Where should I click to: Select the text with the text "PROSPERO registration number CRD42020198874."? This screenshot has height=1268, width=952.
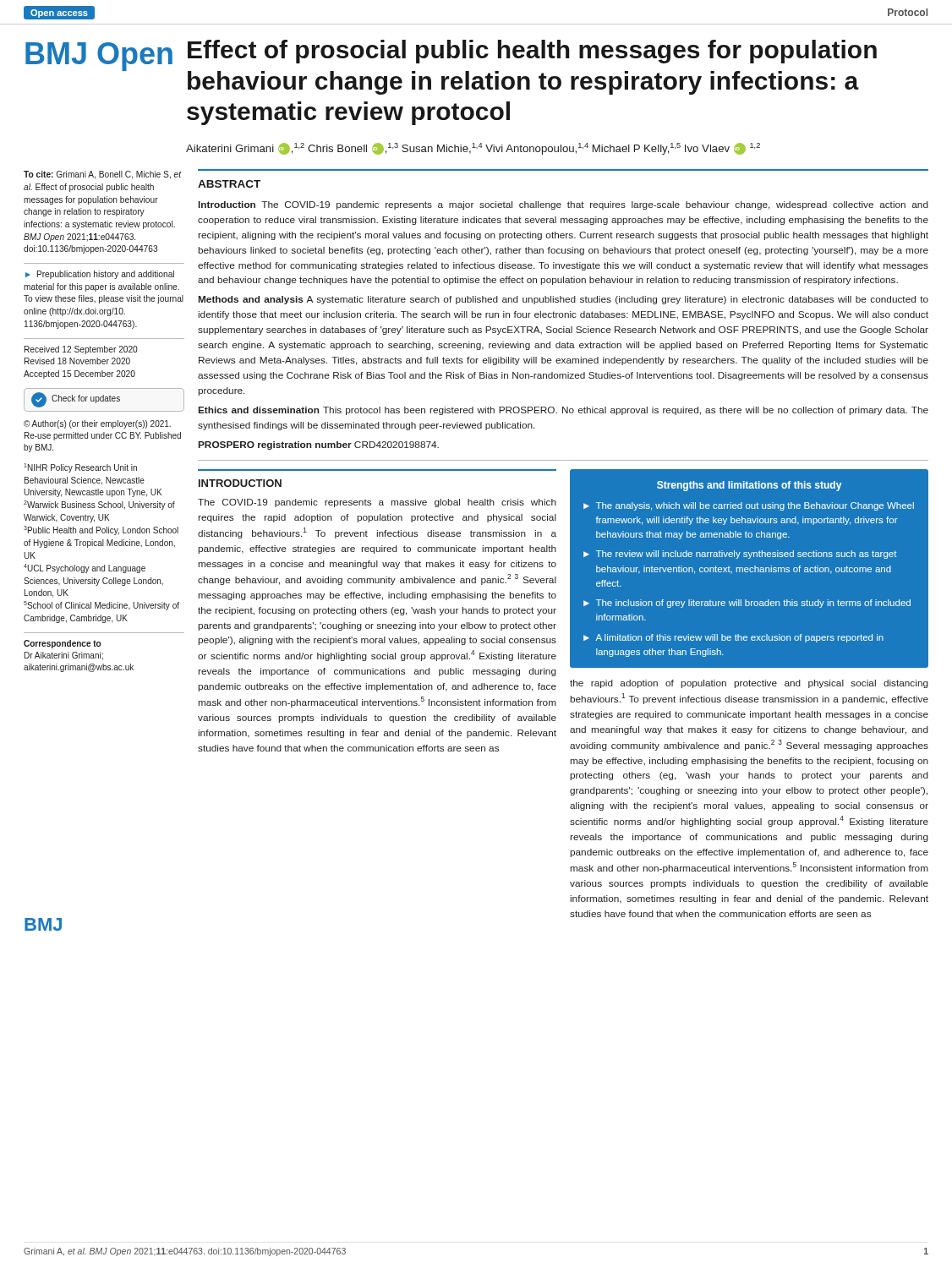tap(319, 444)
